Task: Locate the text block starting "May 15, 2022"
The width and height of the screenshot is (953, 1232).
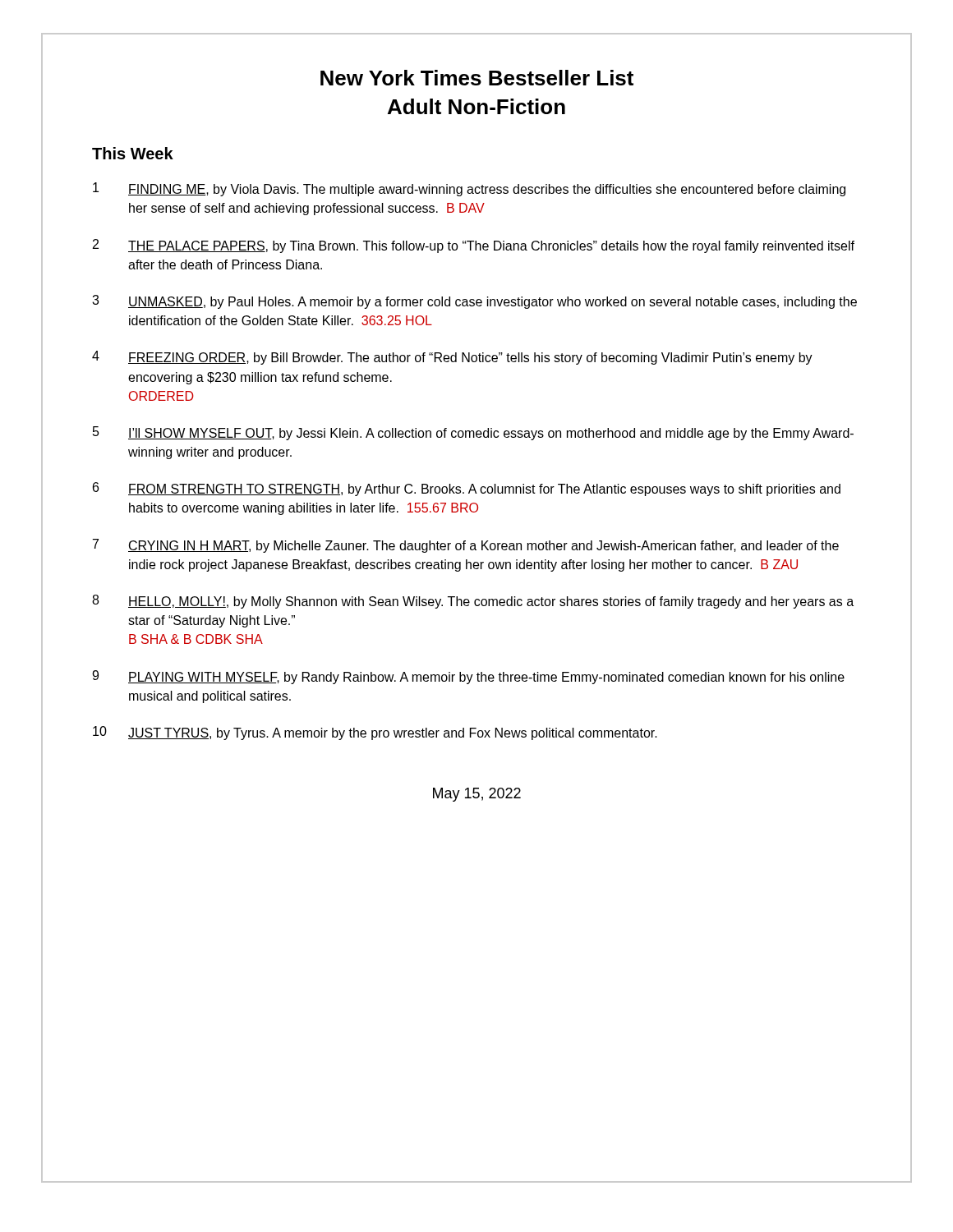Action: click(x=476, y=794)
